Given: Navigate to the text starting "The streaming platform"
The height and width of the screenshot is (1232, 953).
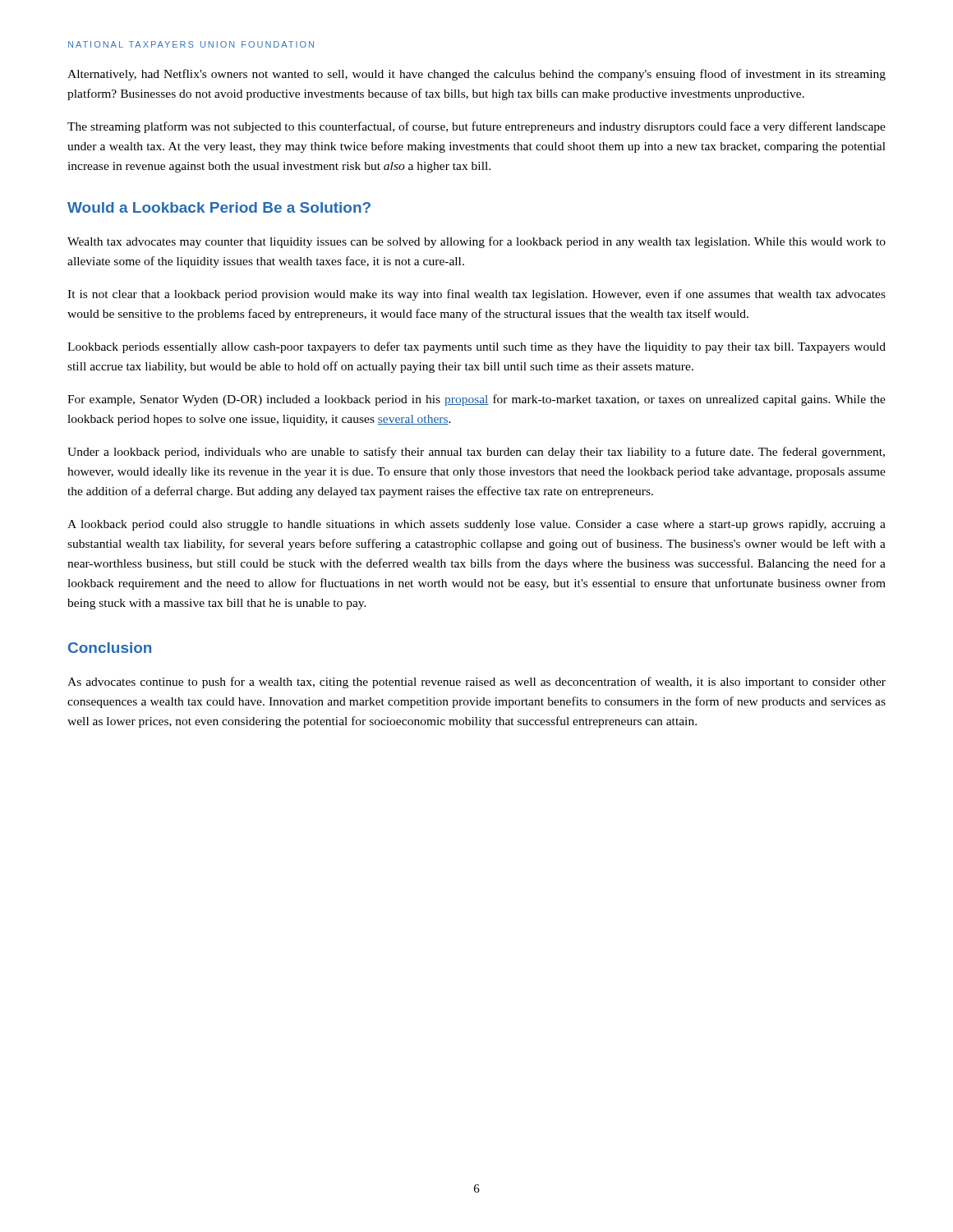Looking at the screenshot, I should [476, 146].
